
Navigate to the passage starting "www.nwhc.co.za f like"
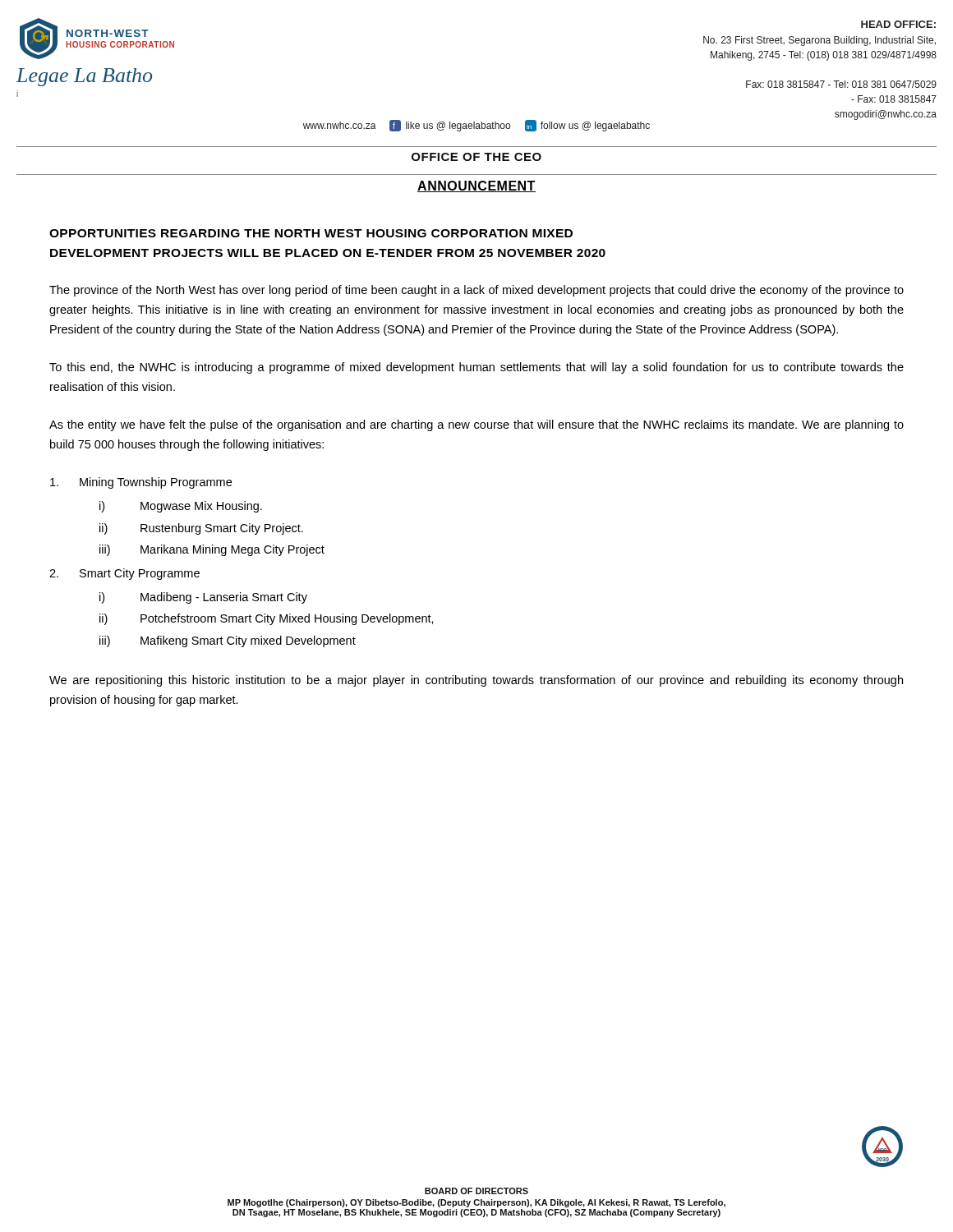click(476, 126)
